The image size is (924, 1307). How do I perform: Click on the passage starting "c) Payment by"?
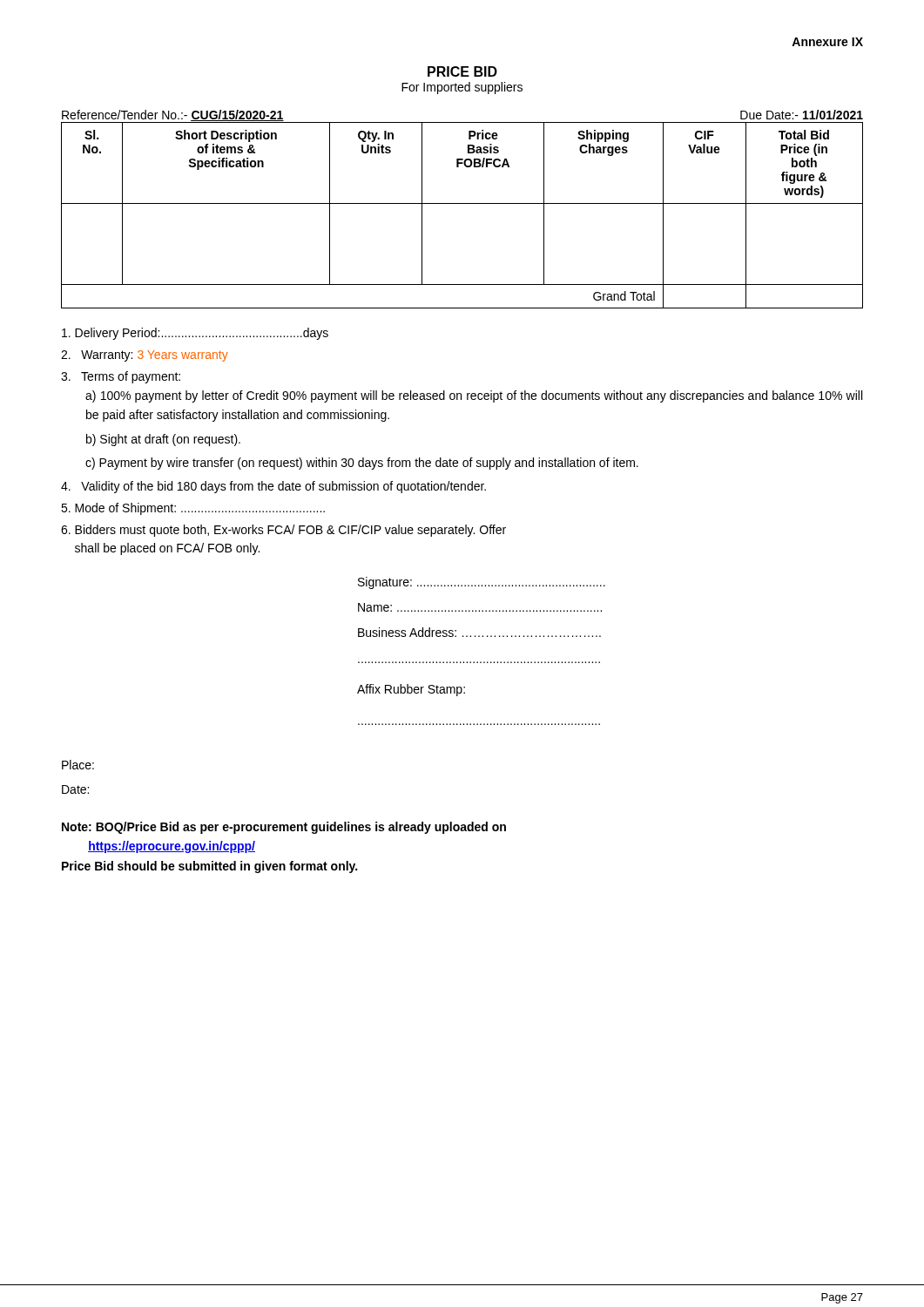click(x=362, y=463)
